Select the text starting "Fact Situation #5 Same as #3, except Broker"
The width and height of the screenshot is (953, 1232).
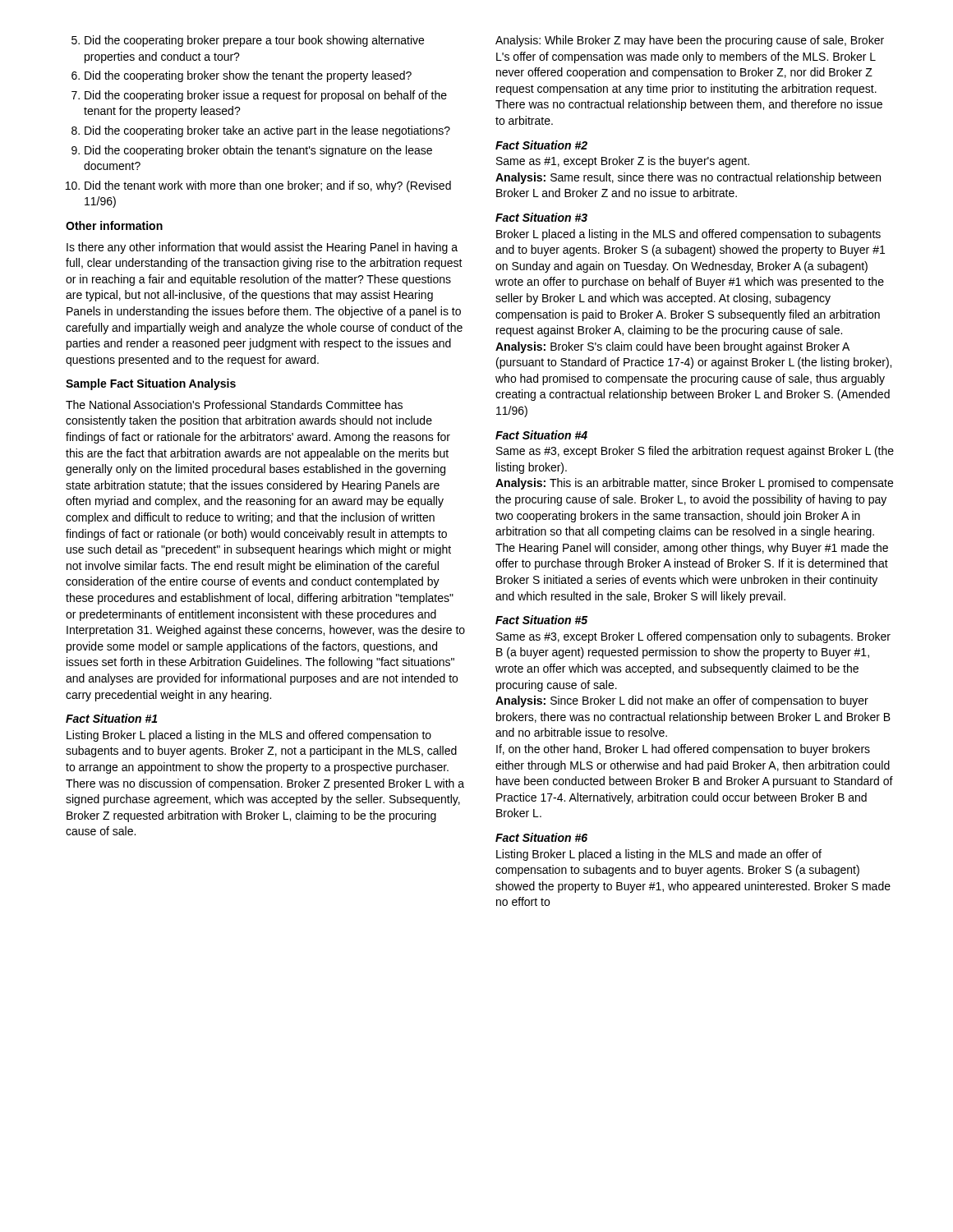coord(694,717)
